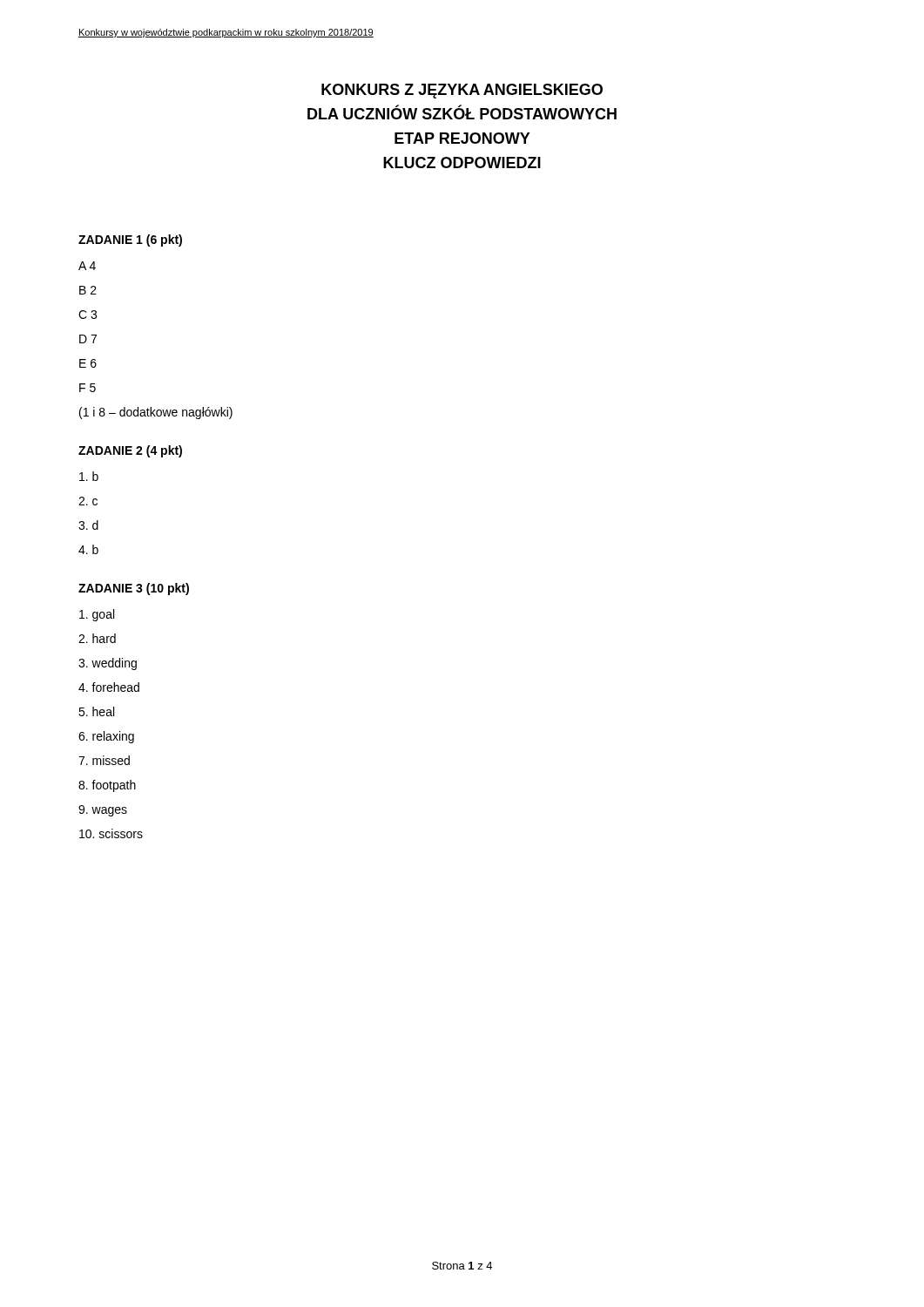This screenshot has width=924, height=1307.
Task: Find the list item that says "E 6"
Action: coord(88,363)
